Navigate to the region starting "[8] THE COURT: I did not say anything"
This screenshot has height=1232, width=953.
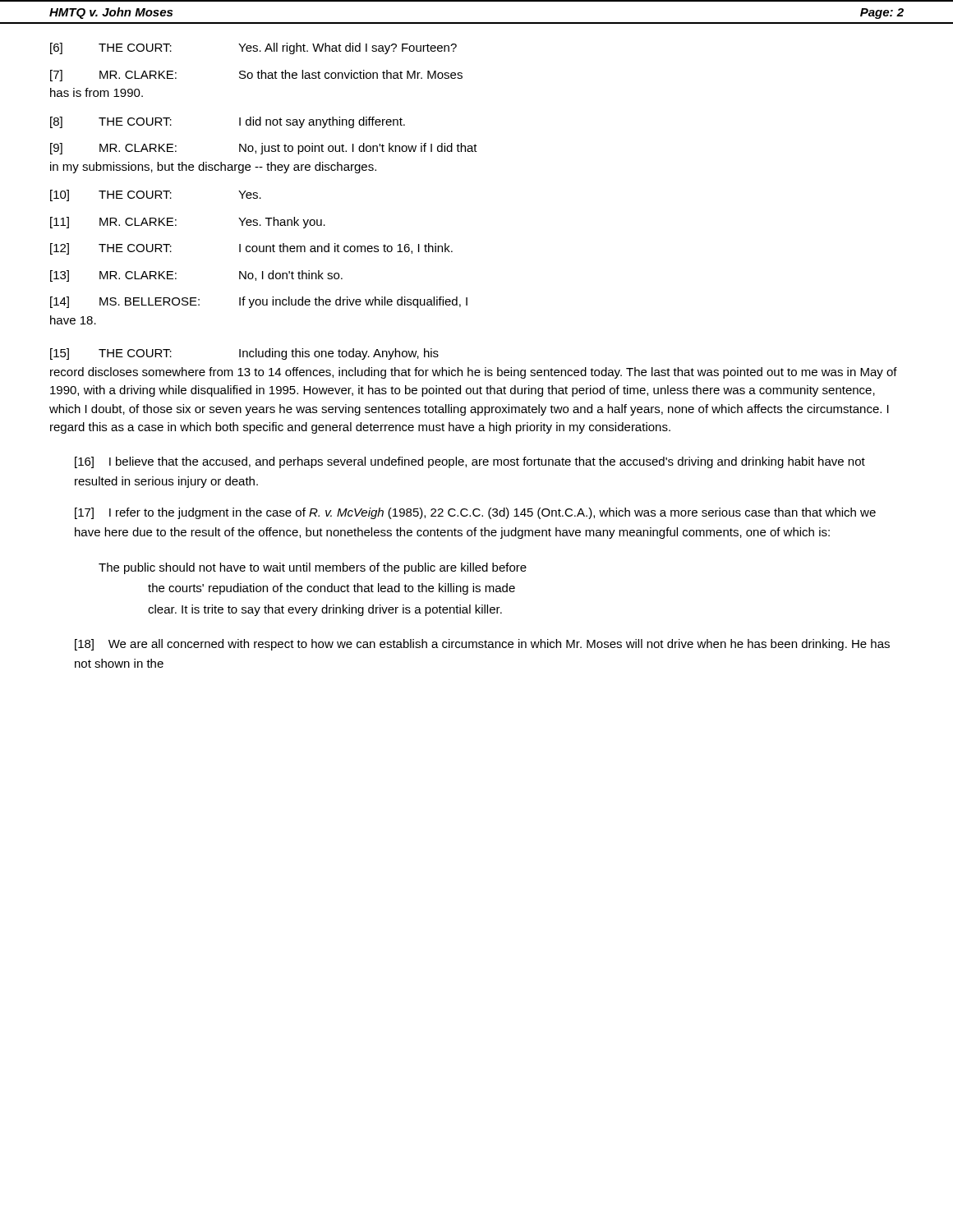[x=136, y=122]
